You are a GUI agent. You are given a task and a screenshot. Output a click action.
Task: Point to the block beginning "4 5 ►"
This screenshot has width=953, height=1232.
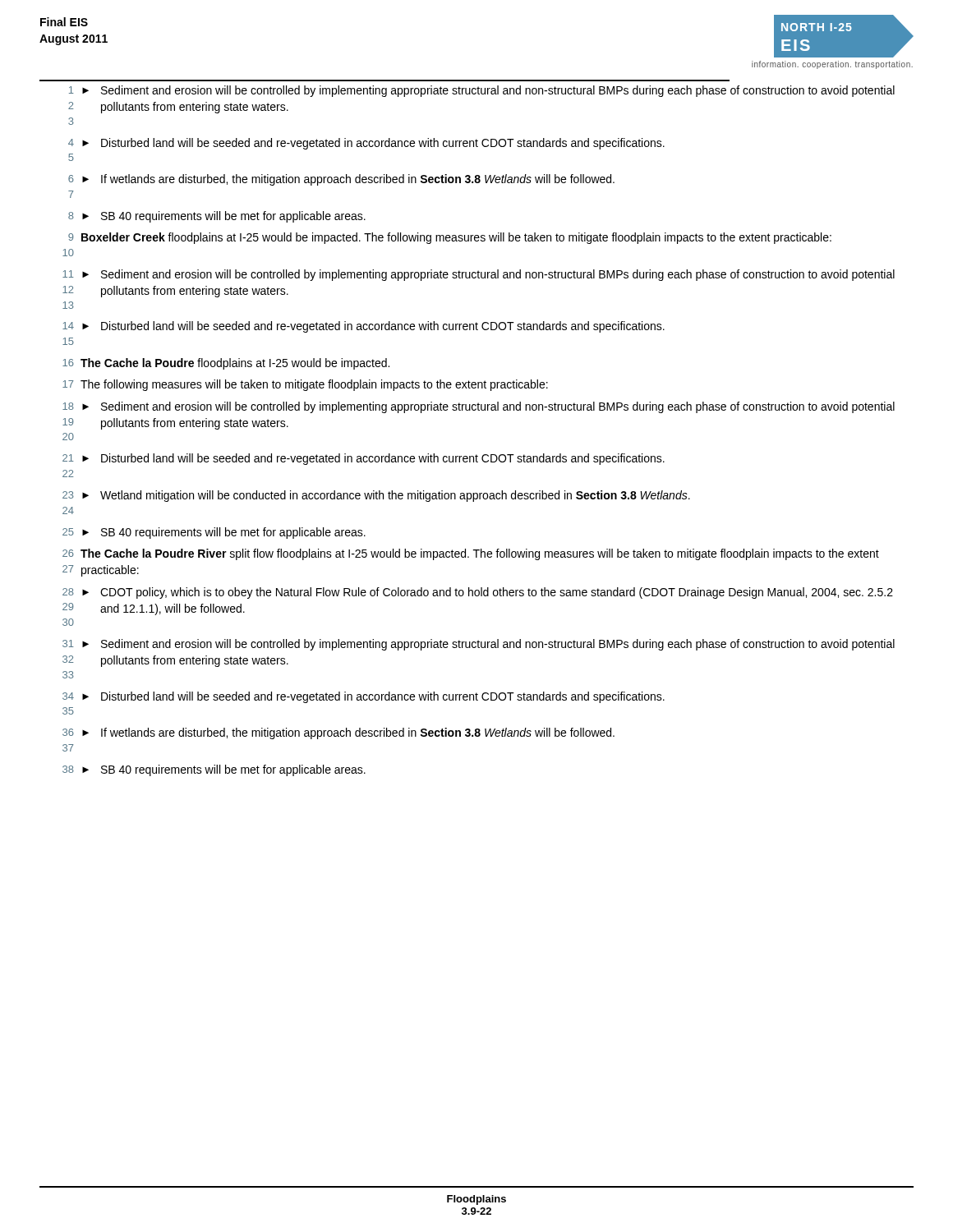(476, 150)
